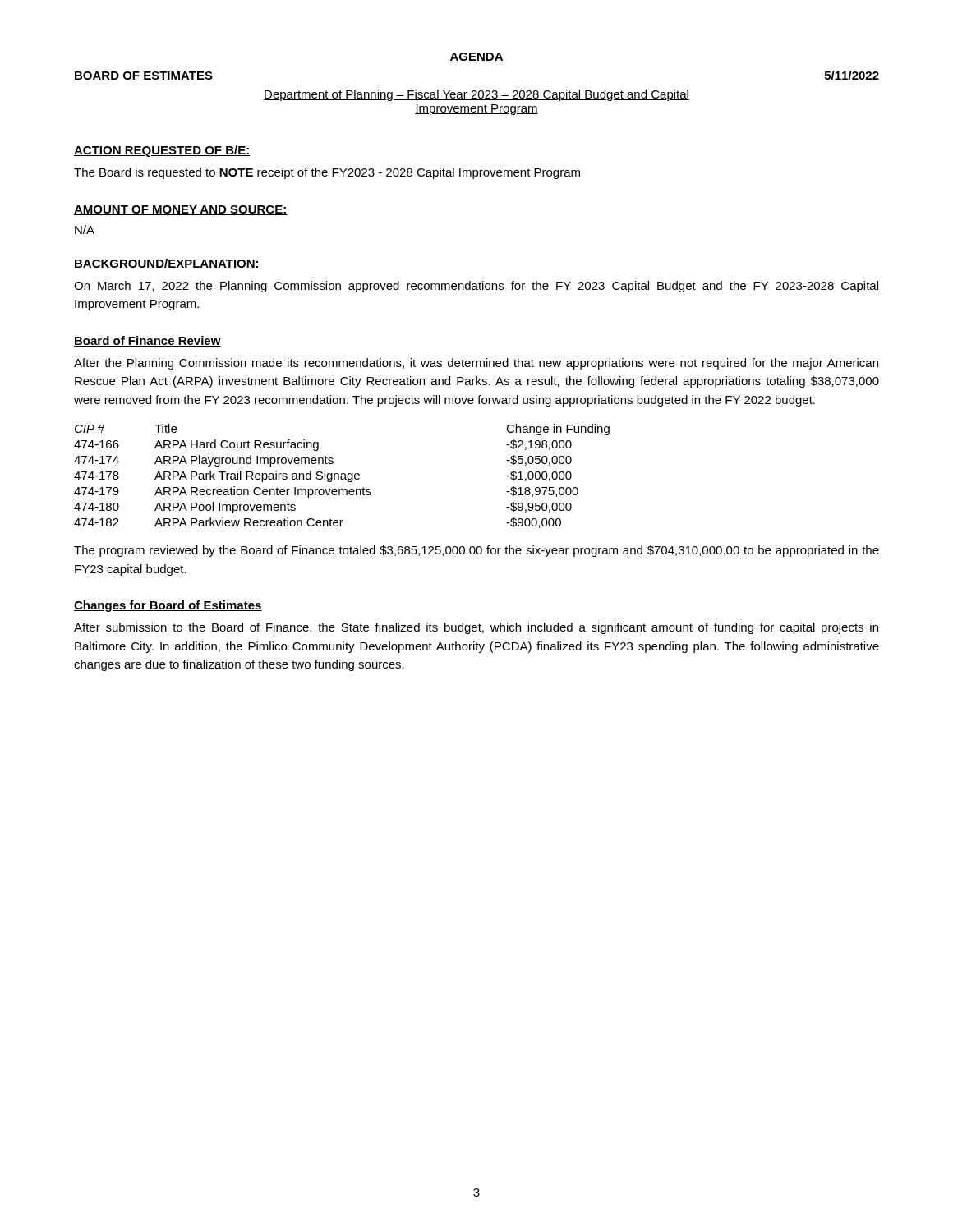Select the section header that says "Board of Finance Review"

pyautogui.click(x=147, y=340)
